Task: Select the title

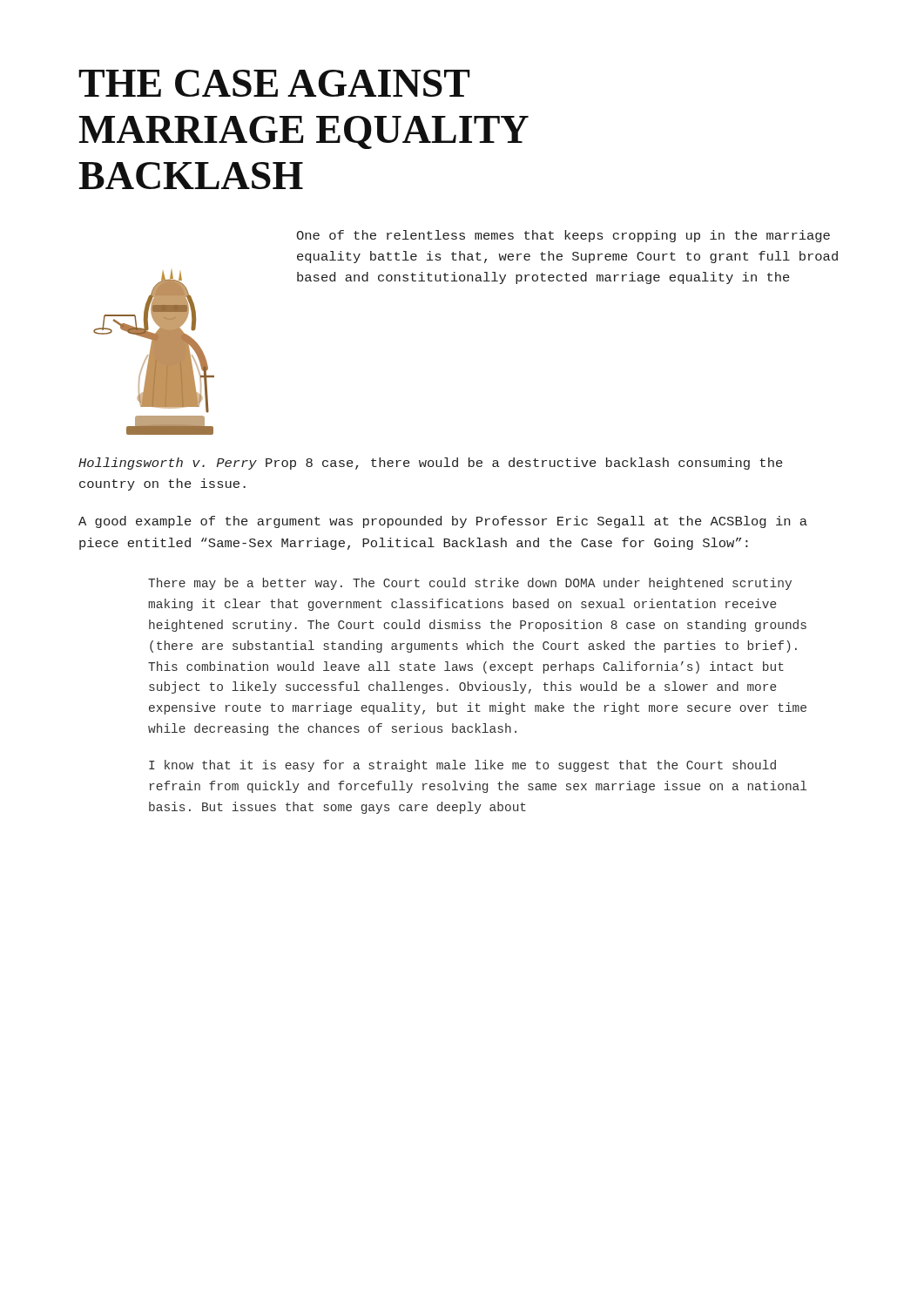Action: (462, 130)
